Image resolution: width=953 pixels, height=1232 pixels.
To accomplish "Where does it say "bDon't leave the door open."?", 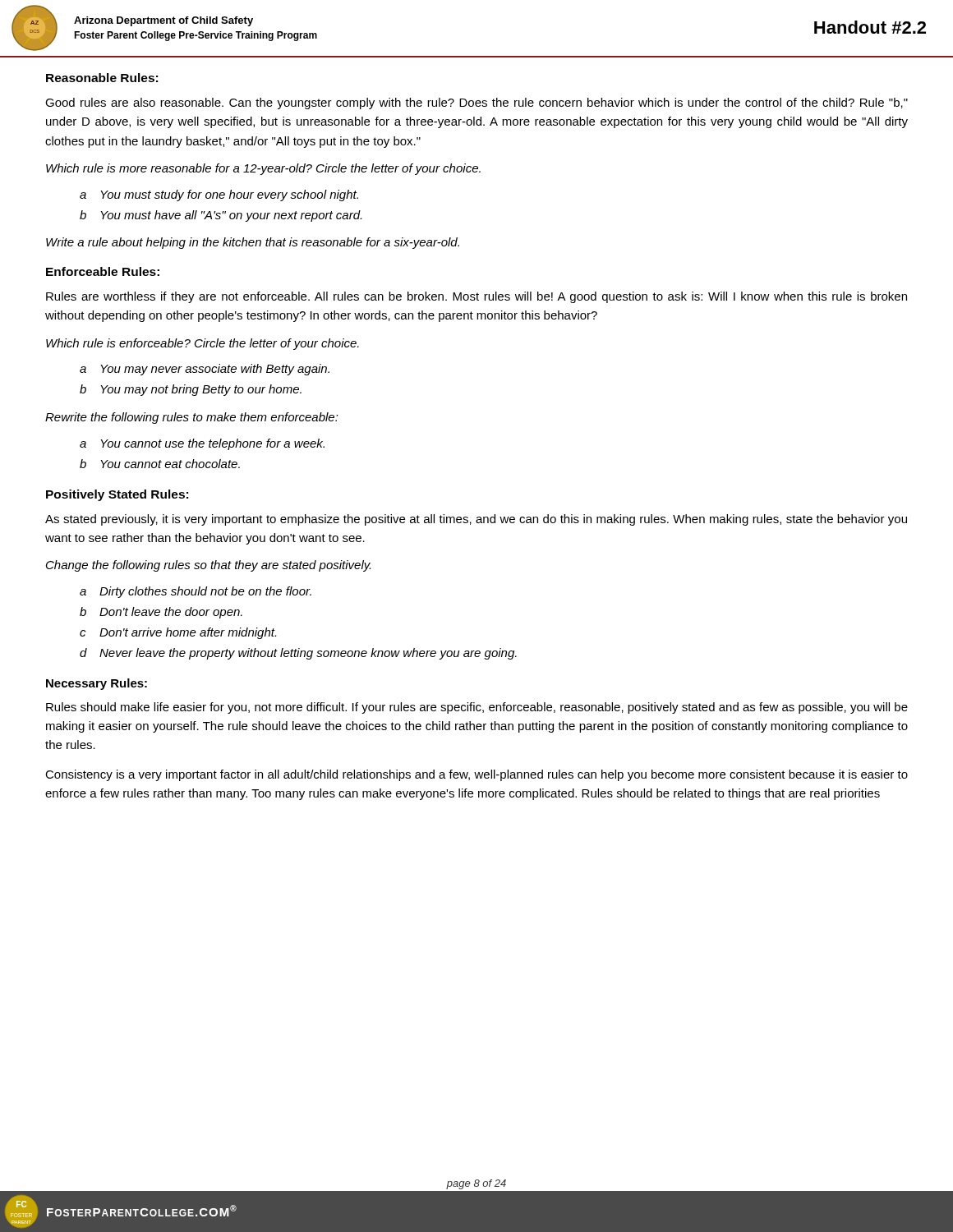I will (x=162, y=612).
